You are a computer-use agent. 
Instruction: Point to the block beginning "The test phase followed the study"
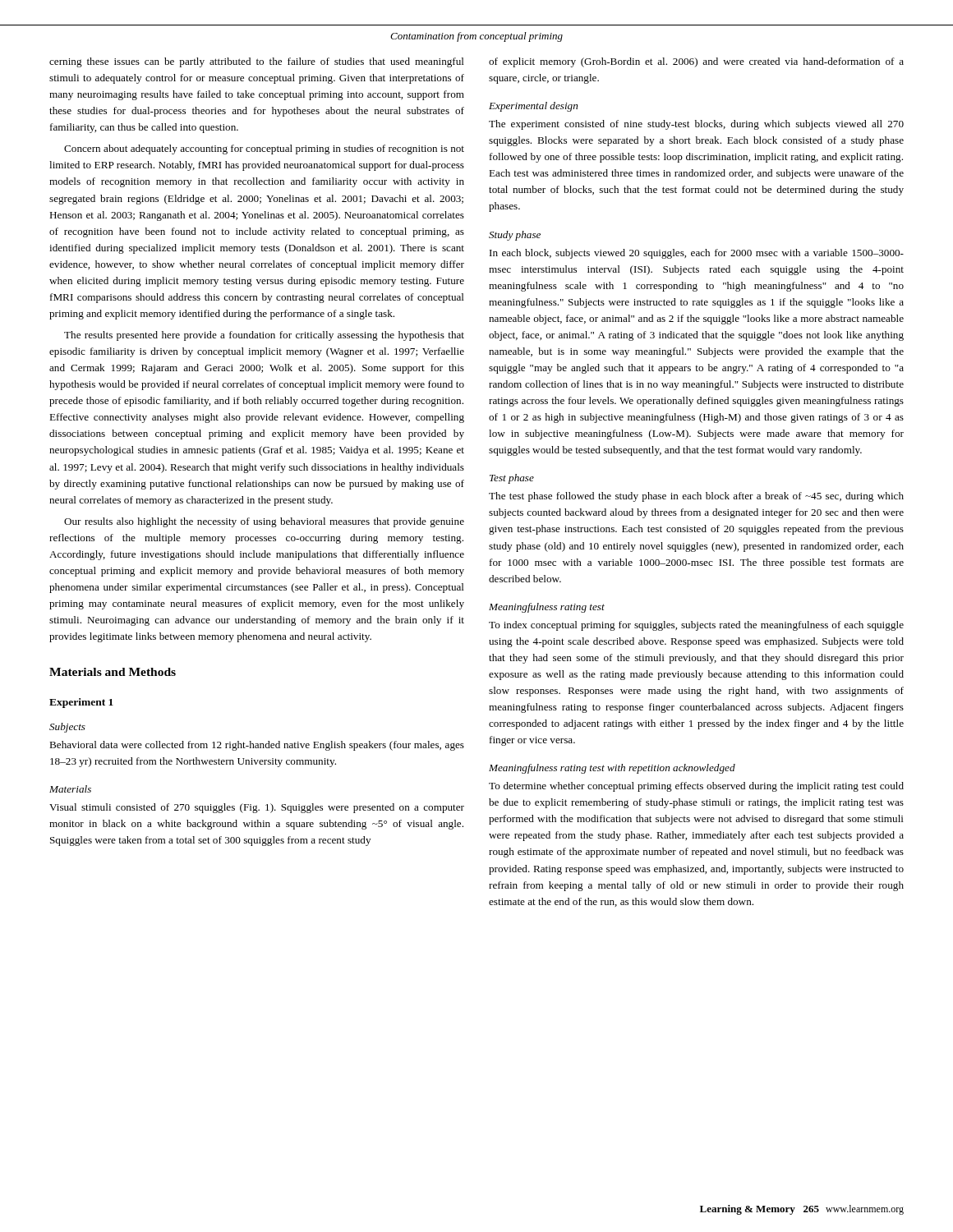point(696,538)
